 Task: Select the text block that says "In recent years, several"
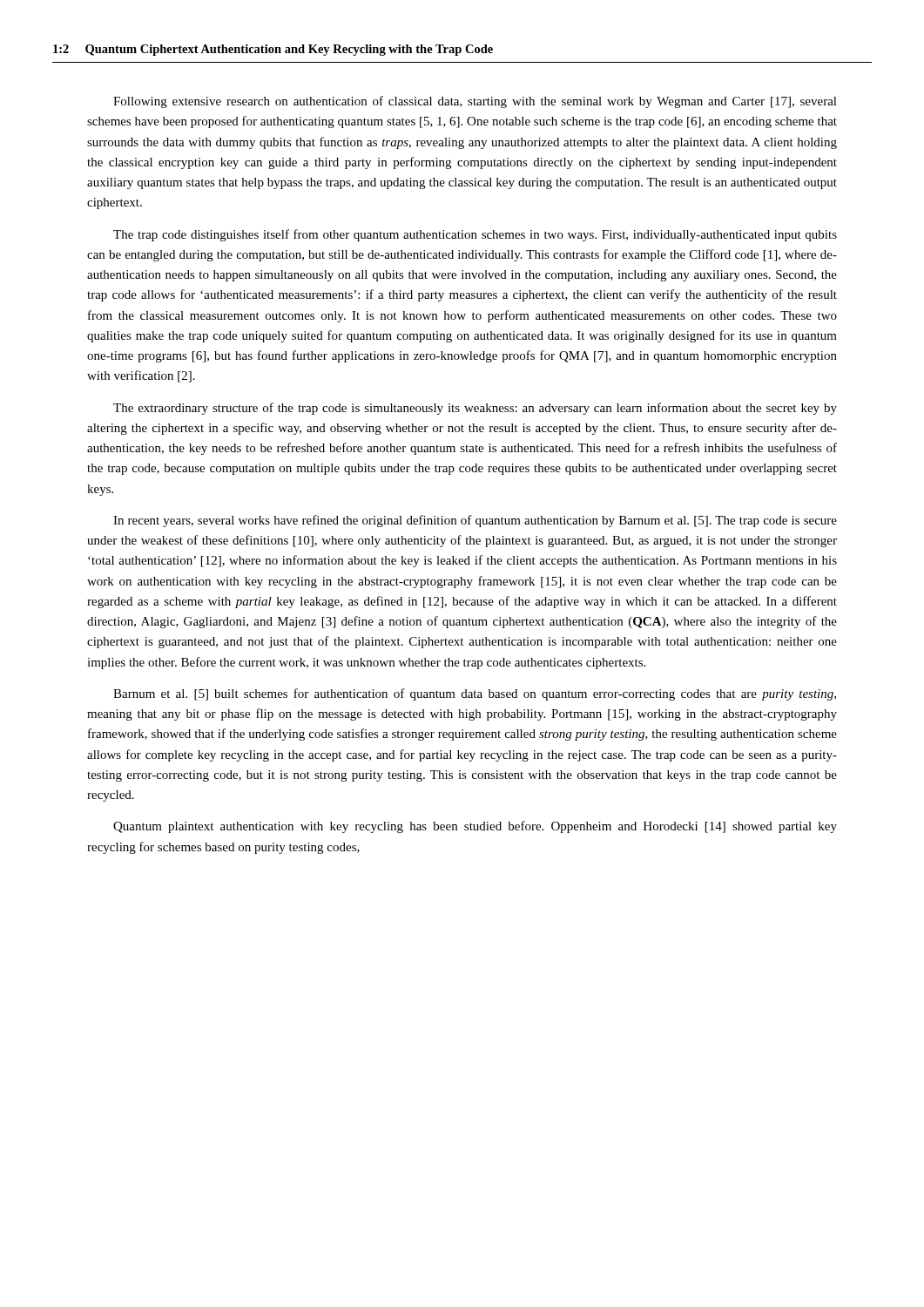[x=462, y=591]
